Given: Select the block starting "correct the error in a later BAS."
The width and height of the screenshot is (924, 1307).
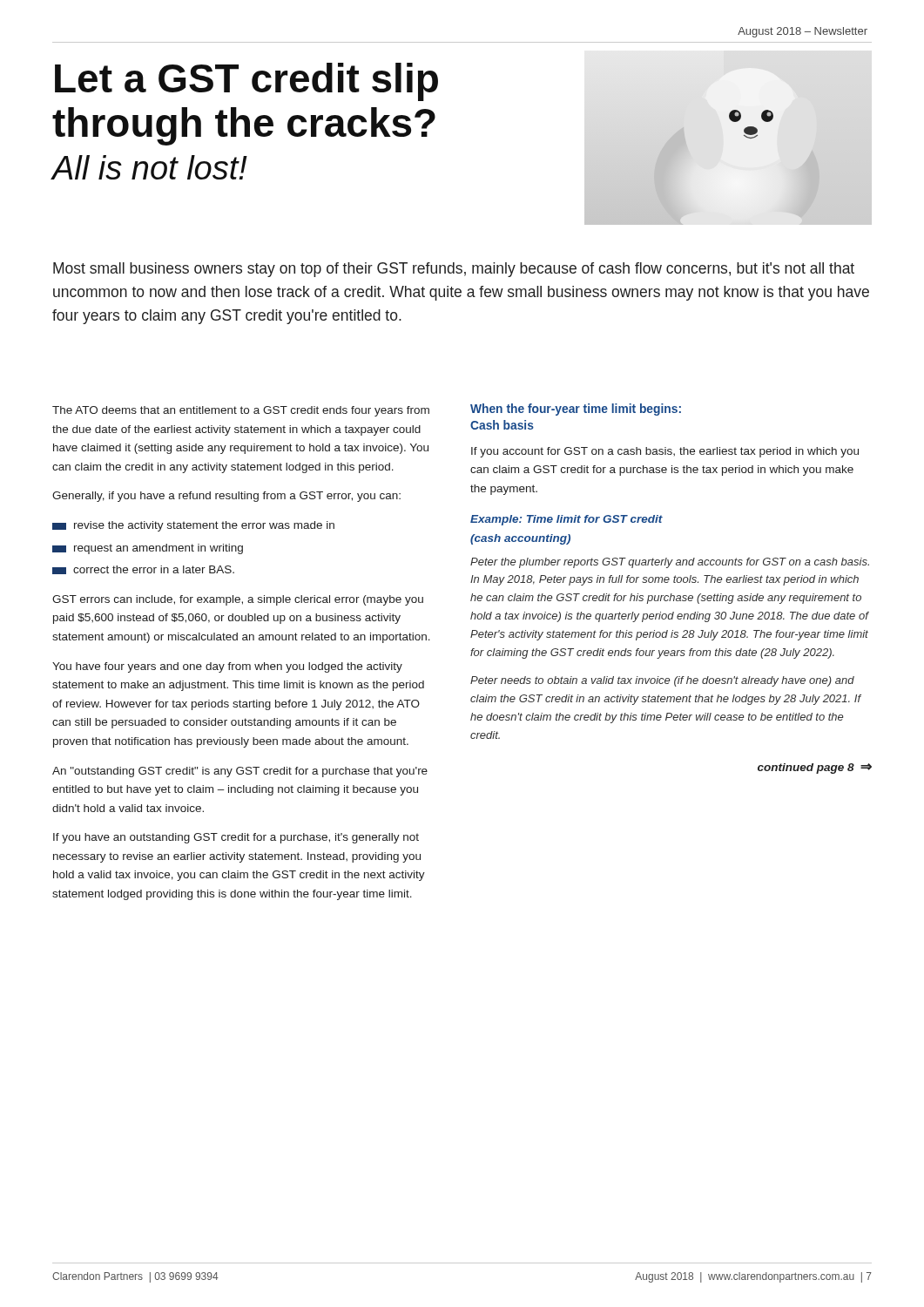Looking at the screenshot, I should (x=144, y=570).
